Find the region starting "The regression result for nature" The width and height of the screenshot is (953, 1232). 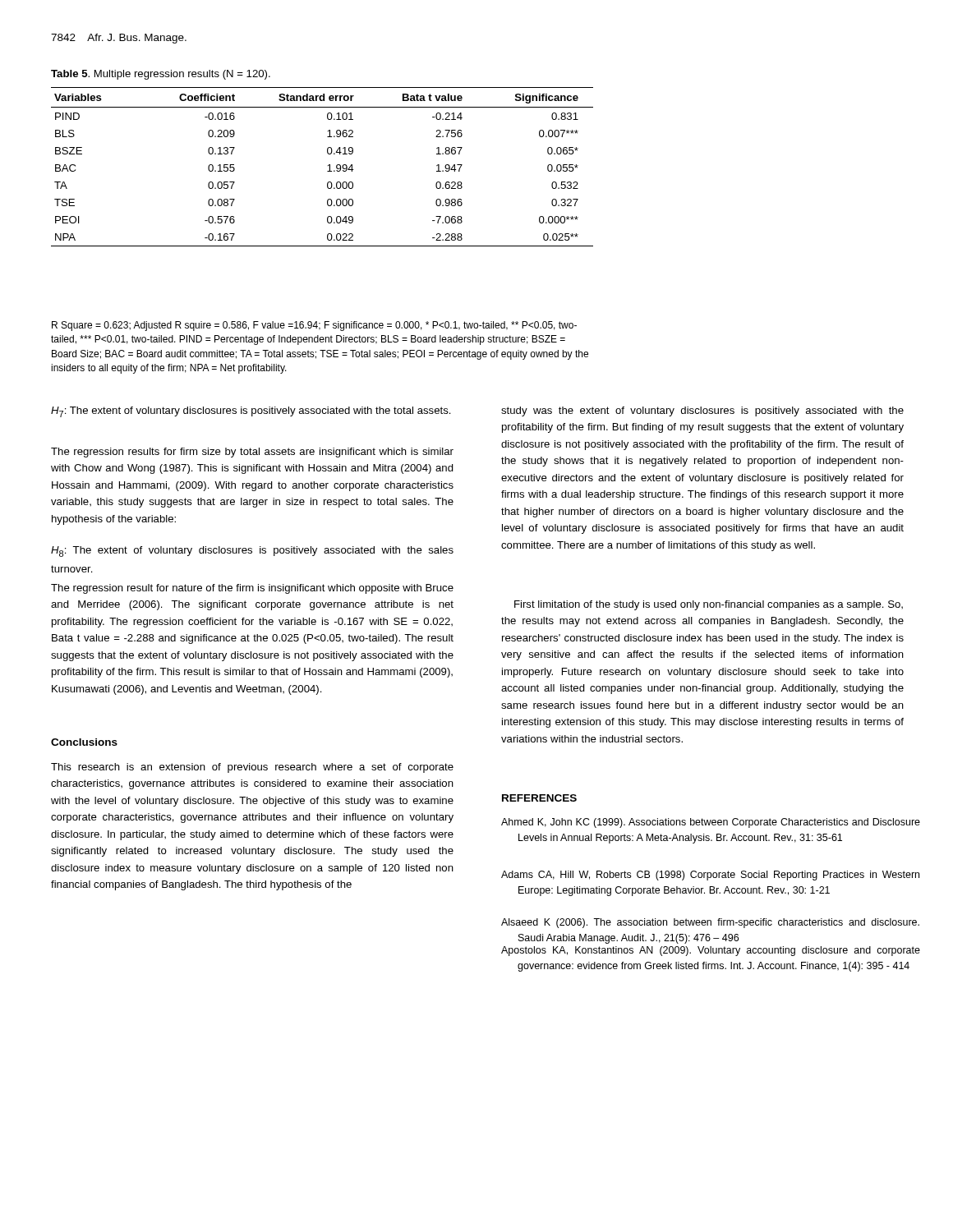(252, 638)
